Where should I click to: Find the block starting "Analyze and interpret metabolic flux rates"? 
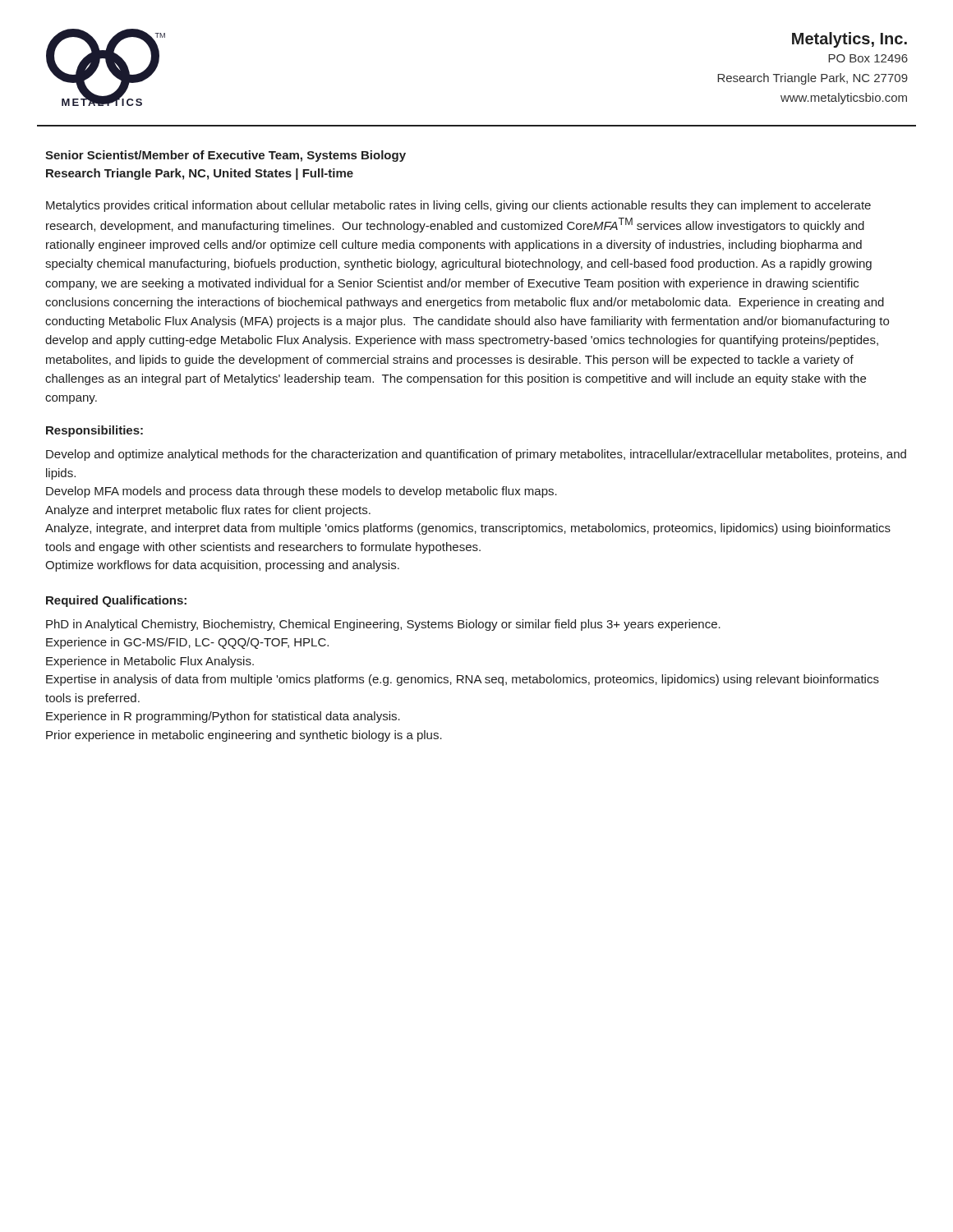(x=208, y=509)
